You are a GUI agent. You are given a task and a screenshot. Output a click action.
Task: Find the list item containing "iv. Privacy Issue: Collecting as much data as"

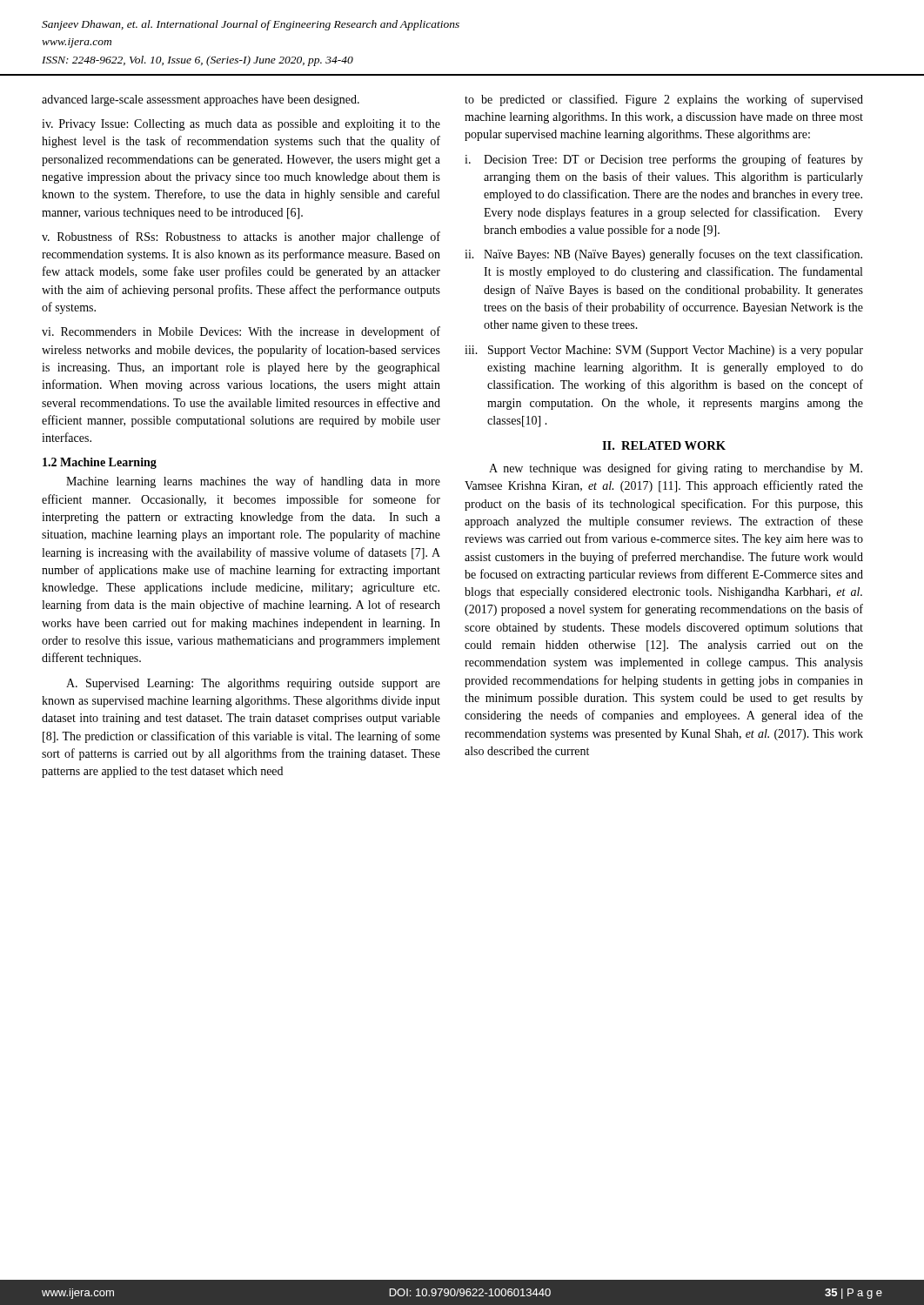tap(241, 169)
